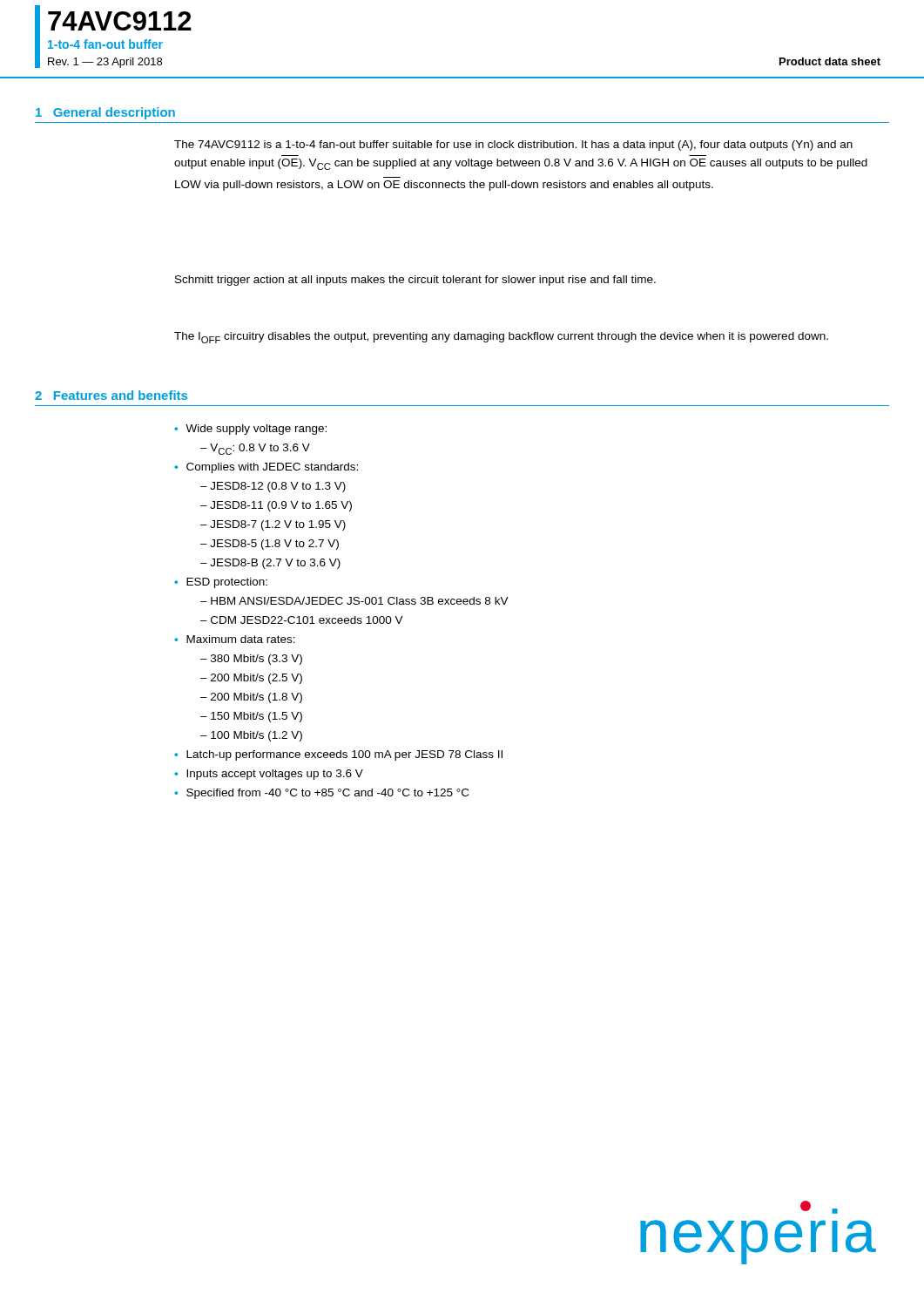Screen dimensions: 1307x924
Task: Find the block on this page that starts "– VCC: 0.8"
Action: [255, 449]
